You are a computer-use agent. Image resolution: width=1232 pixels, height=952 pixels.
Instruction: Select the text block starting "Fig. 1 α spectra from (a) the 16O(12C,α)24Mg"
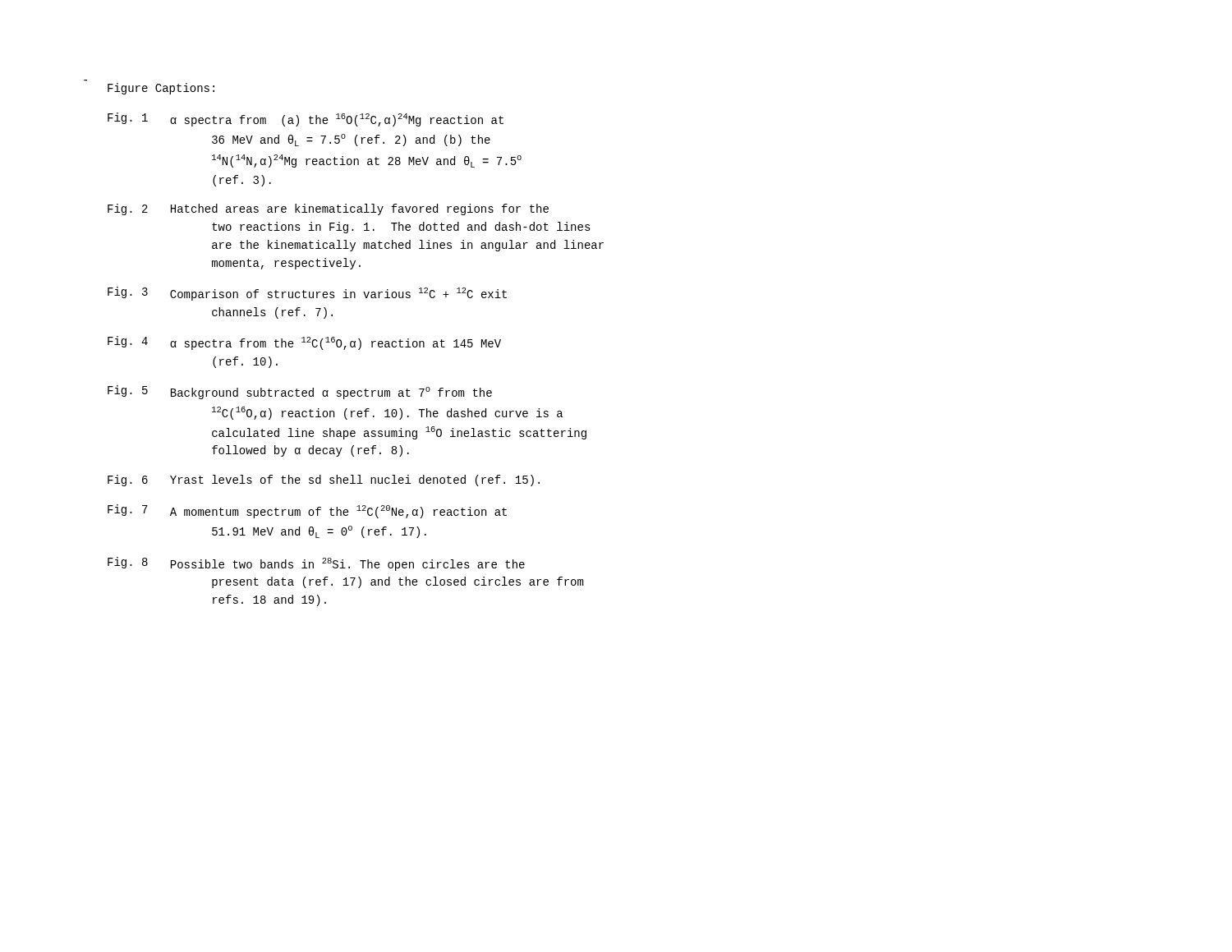[x=314, y=150]
